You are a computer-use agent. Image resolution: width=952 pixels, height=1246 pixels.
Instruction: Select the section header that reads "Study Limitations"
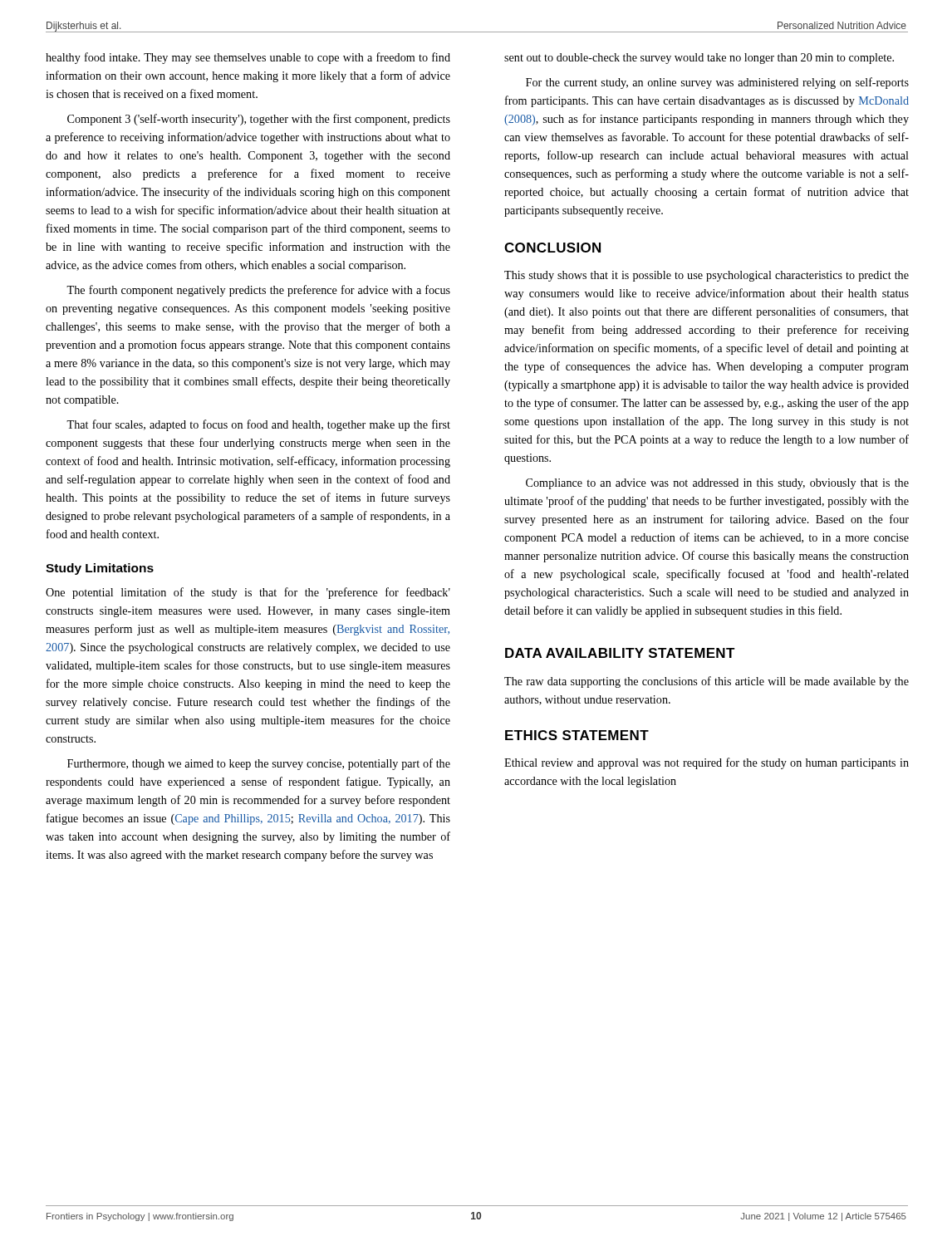[x=100, y=568]
